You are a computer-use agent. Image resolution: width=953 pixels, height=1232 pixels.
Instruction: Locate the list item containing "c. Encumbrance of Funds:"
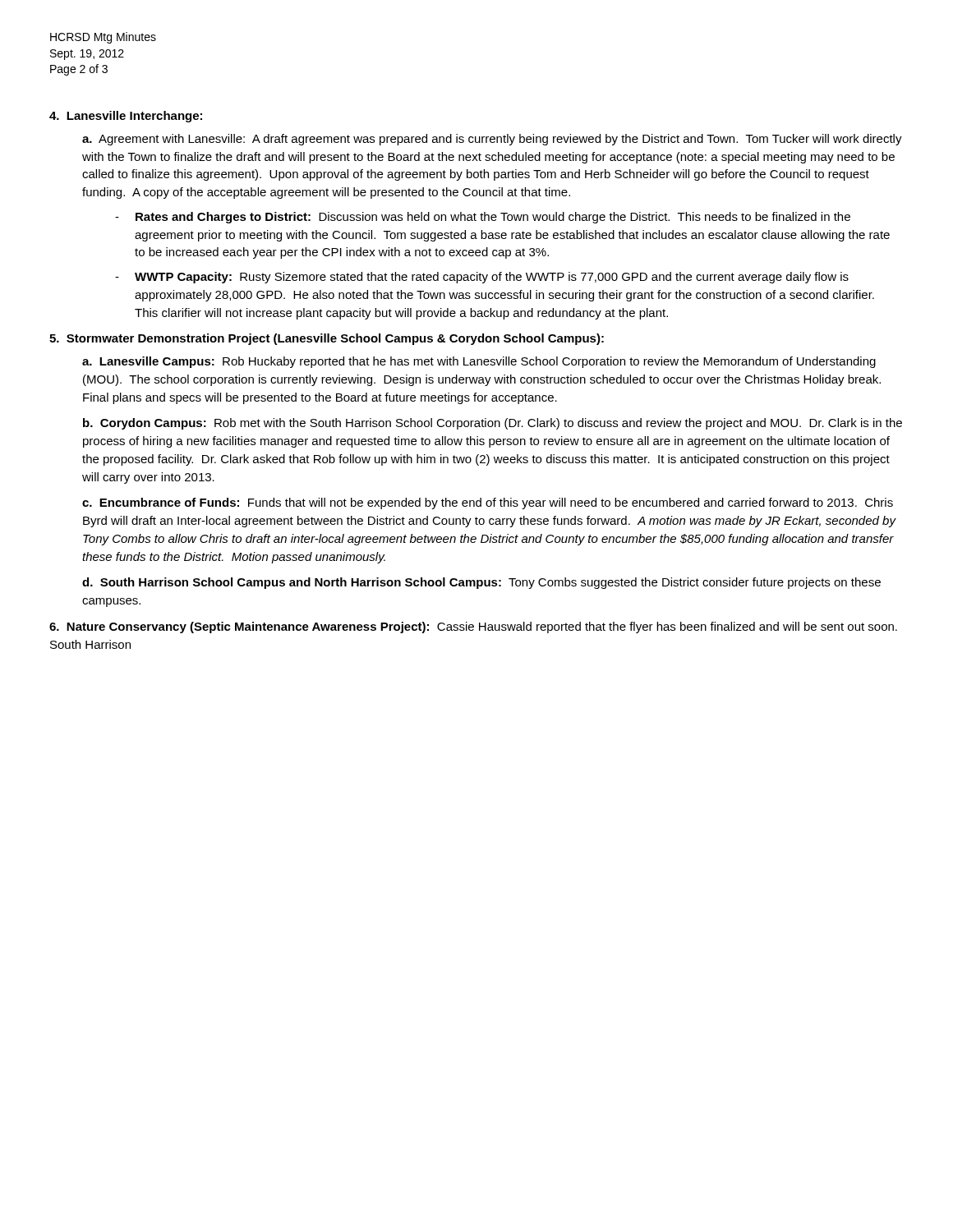tap(489, 529)
